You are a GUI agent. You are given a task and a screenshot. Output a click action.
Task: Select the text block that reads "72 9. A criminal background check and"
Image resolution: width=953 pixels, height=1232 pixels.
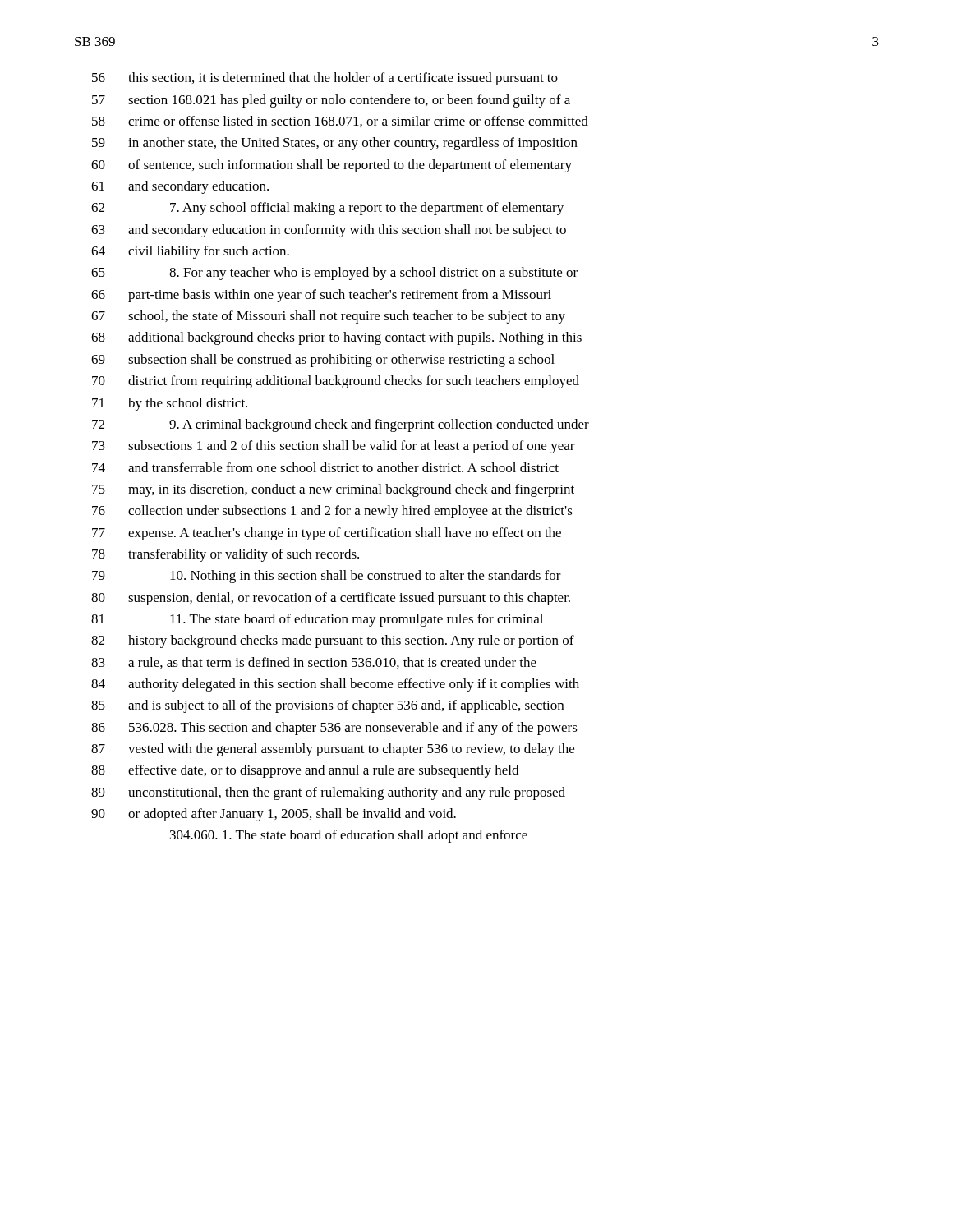point(476,490)
